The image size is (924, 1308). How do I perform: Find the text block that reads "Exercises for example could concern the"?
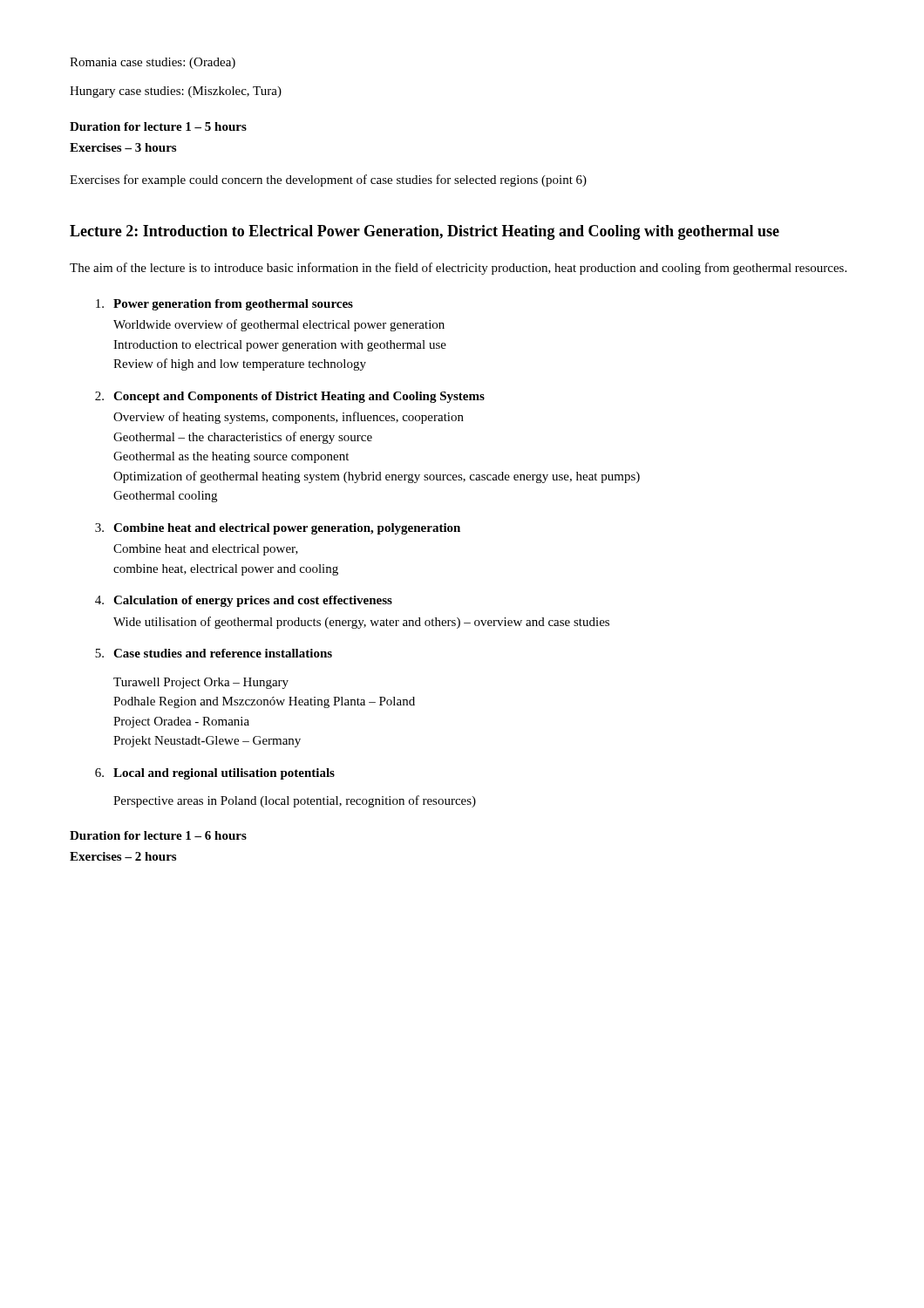[x=328, y=179]
